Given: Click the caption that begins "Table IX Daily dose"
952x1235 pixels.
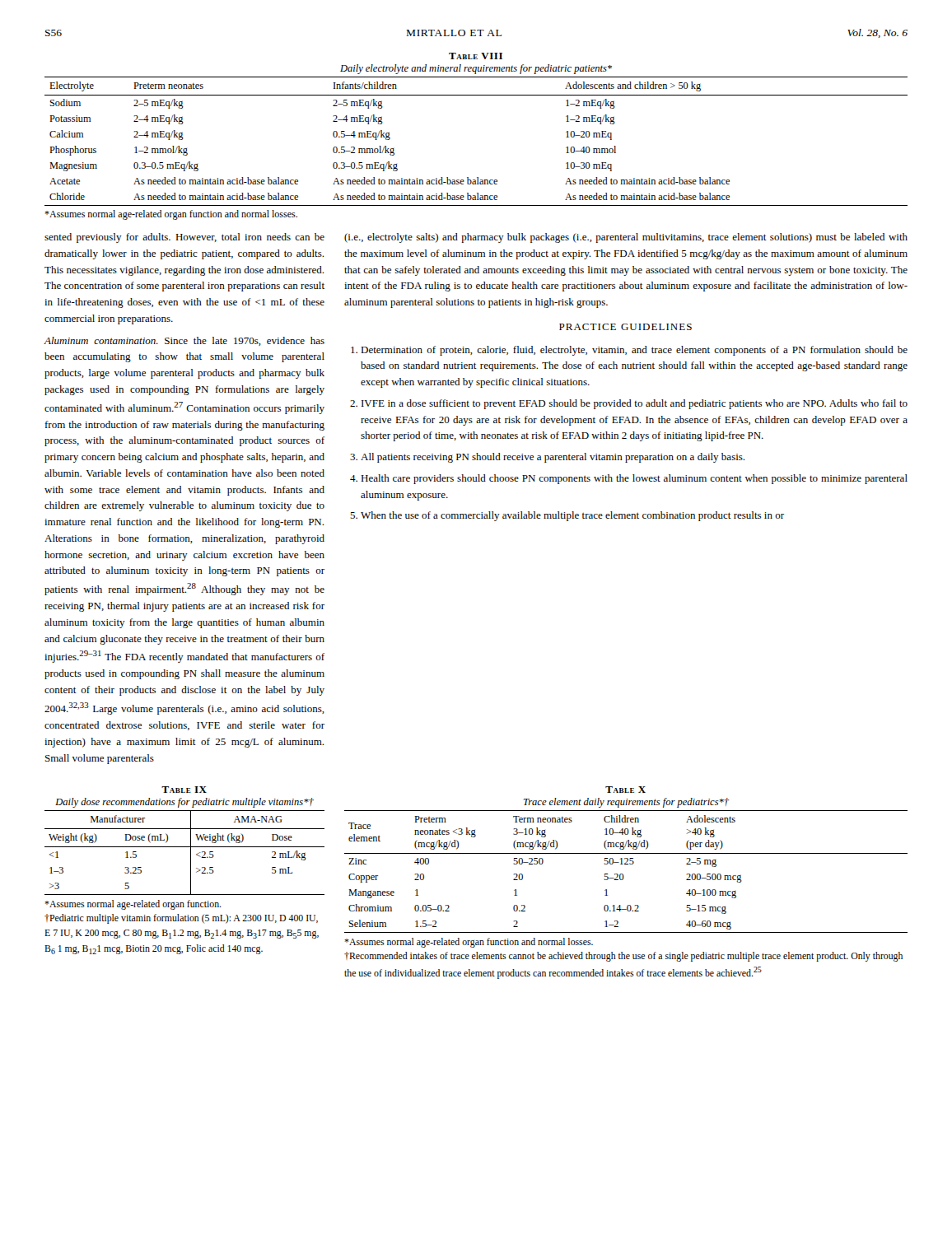Looking at the screenshot, I should click(184, 796).
